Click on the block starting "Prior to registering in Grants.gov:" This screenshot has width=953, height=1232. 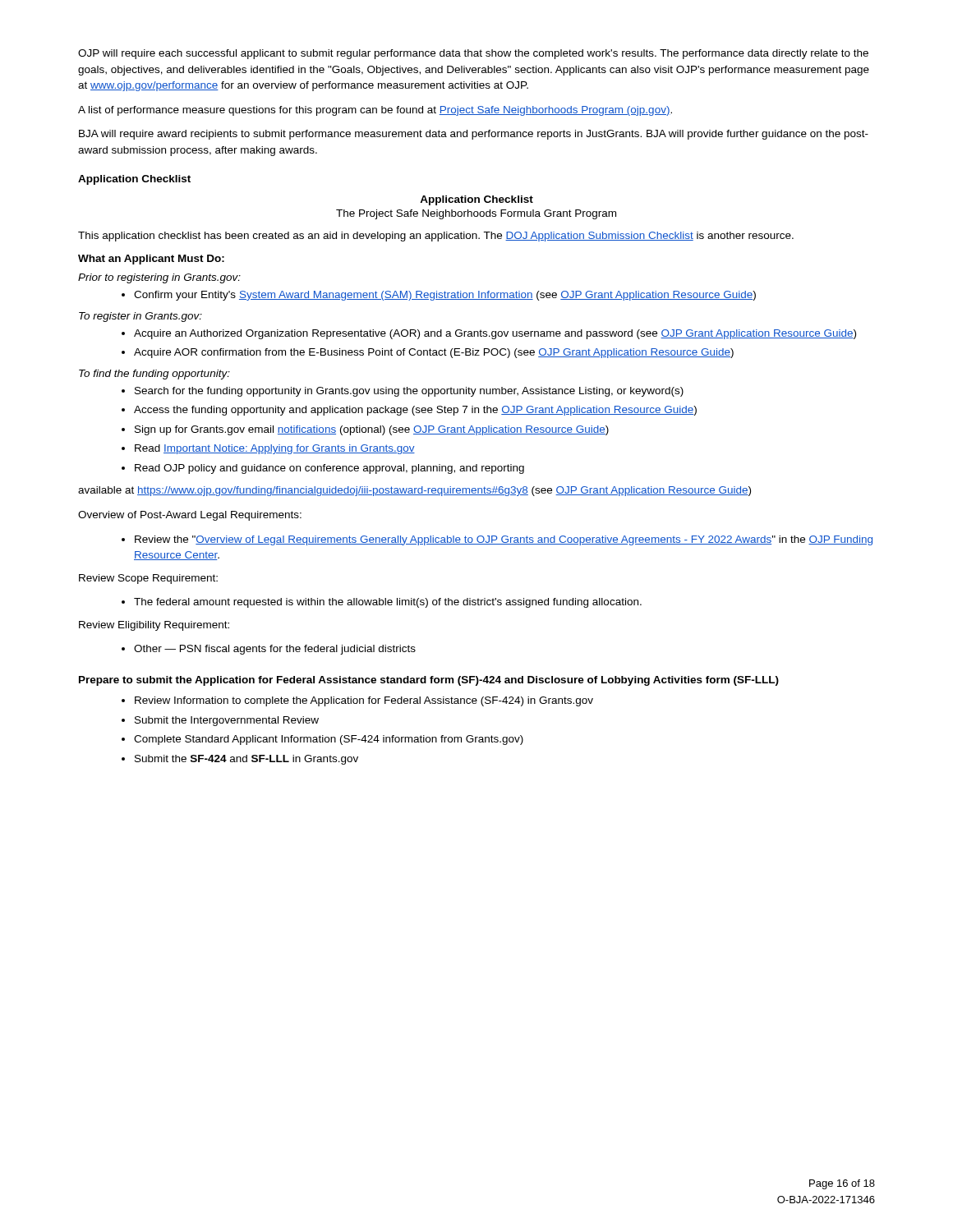pos(159,277)
